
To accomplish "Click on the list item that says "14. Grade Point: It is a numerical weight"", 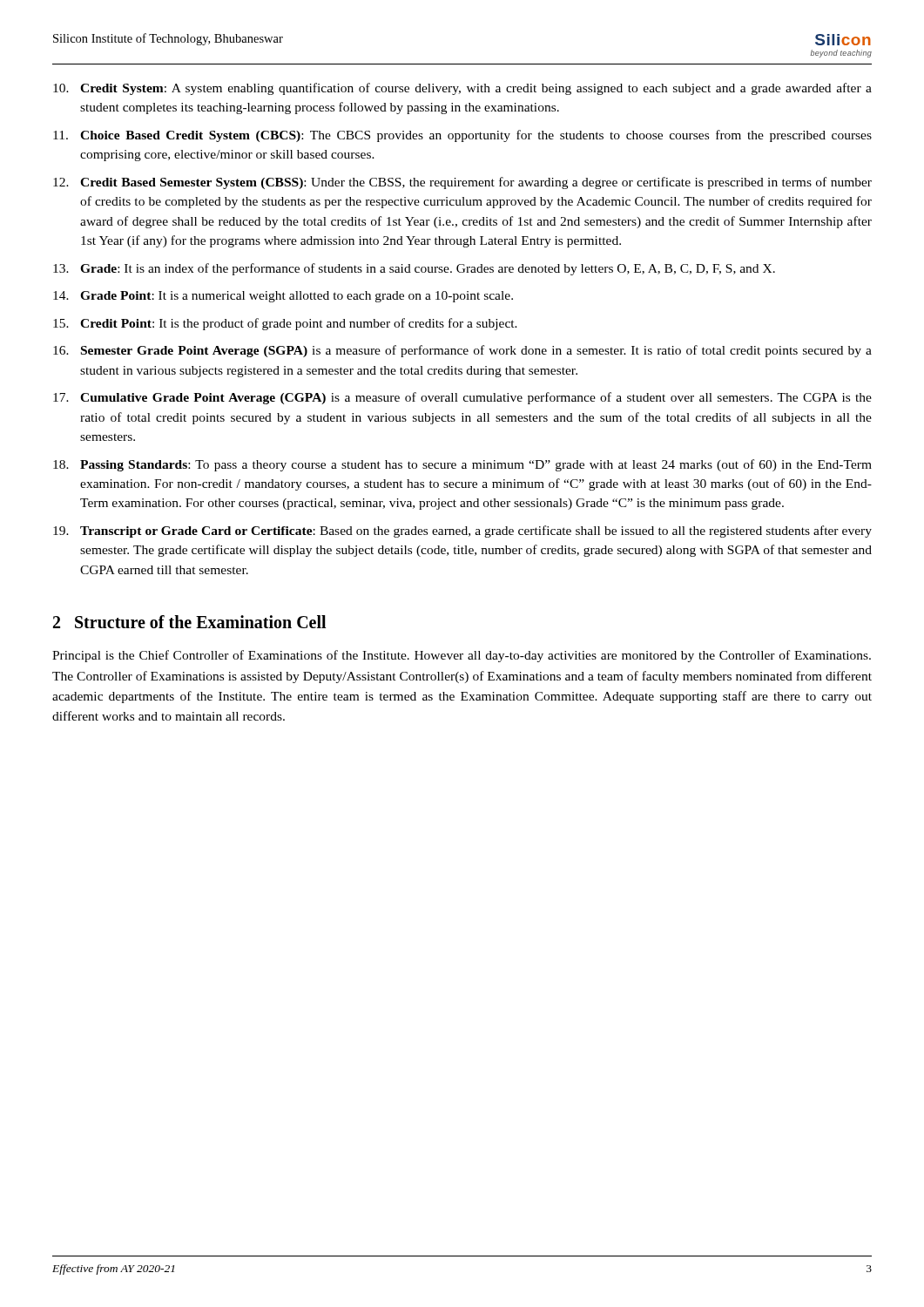I will tap(462, 296).
